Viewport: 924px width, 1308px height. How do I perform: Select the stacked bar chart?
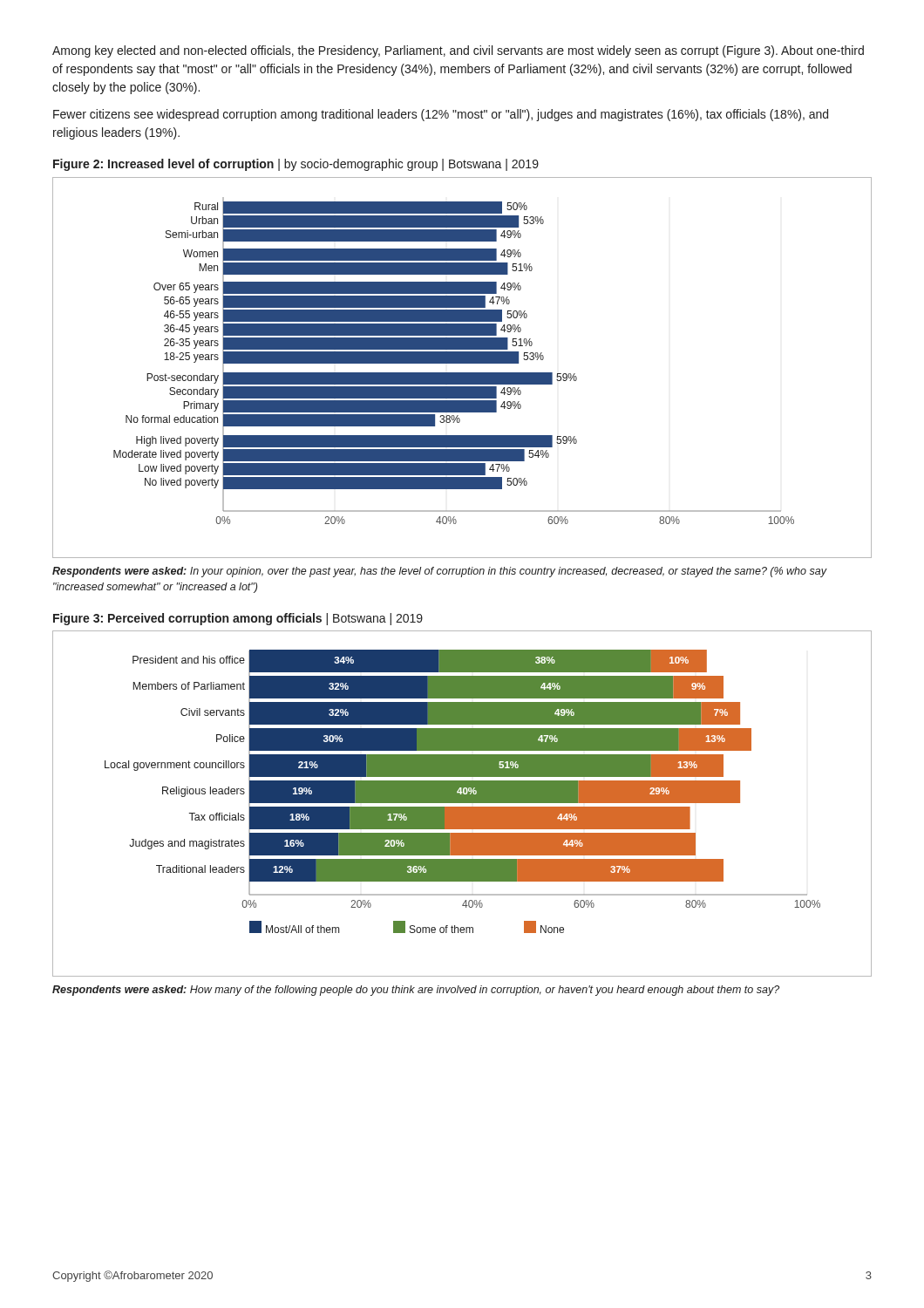click(x=462, y=804)
